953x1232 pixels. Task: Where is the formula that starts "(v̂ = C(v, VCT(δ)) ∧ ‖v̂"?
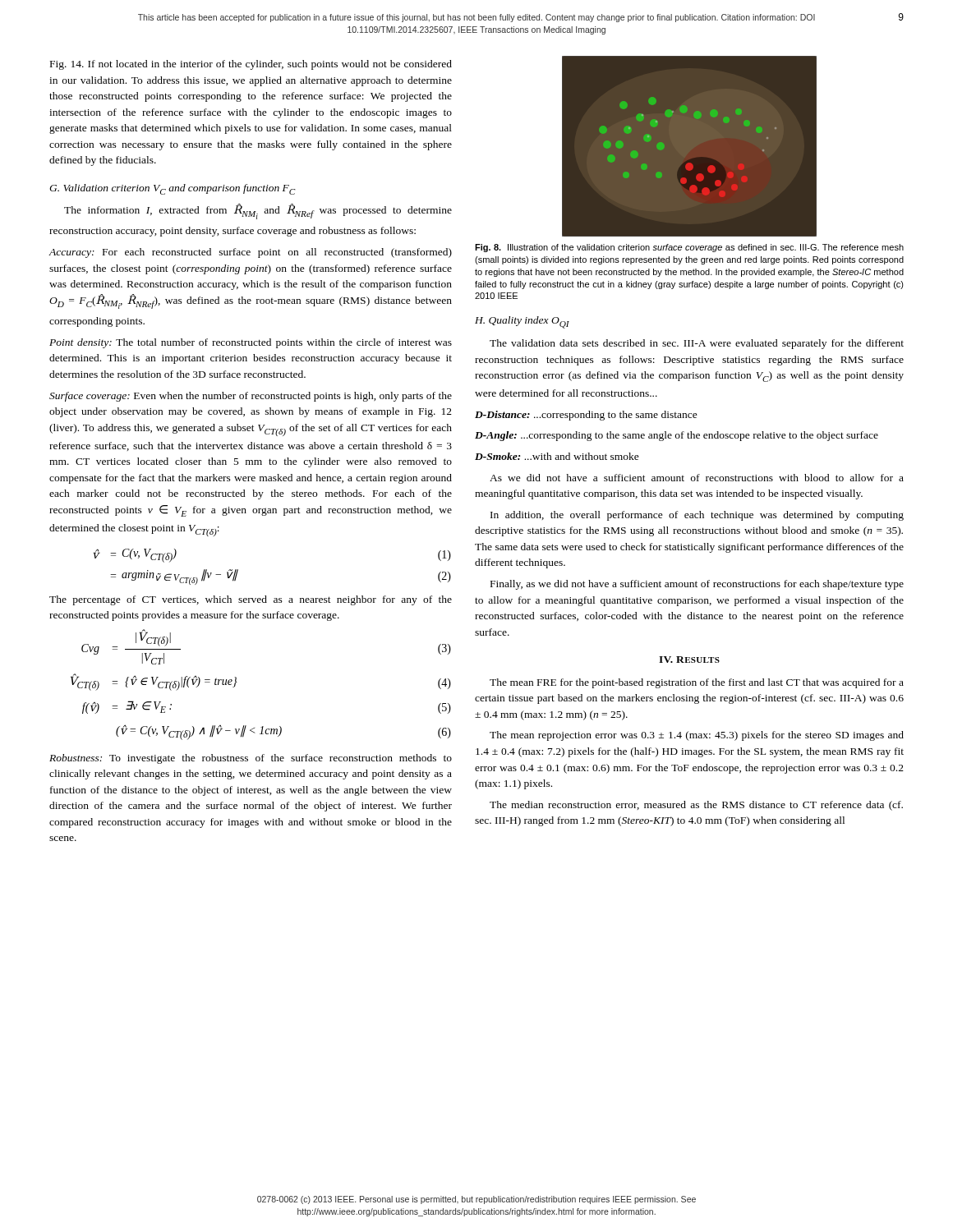pos(283,732)
